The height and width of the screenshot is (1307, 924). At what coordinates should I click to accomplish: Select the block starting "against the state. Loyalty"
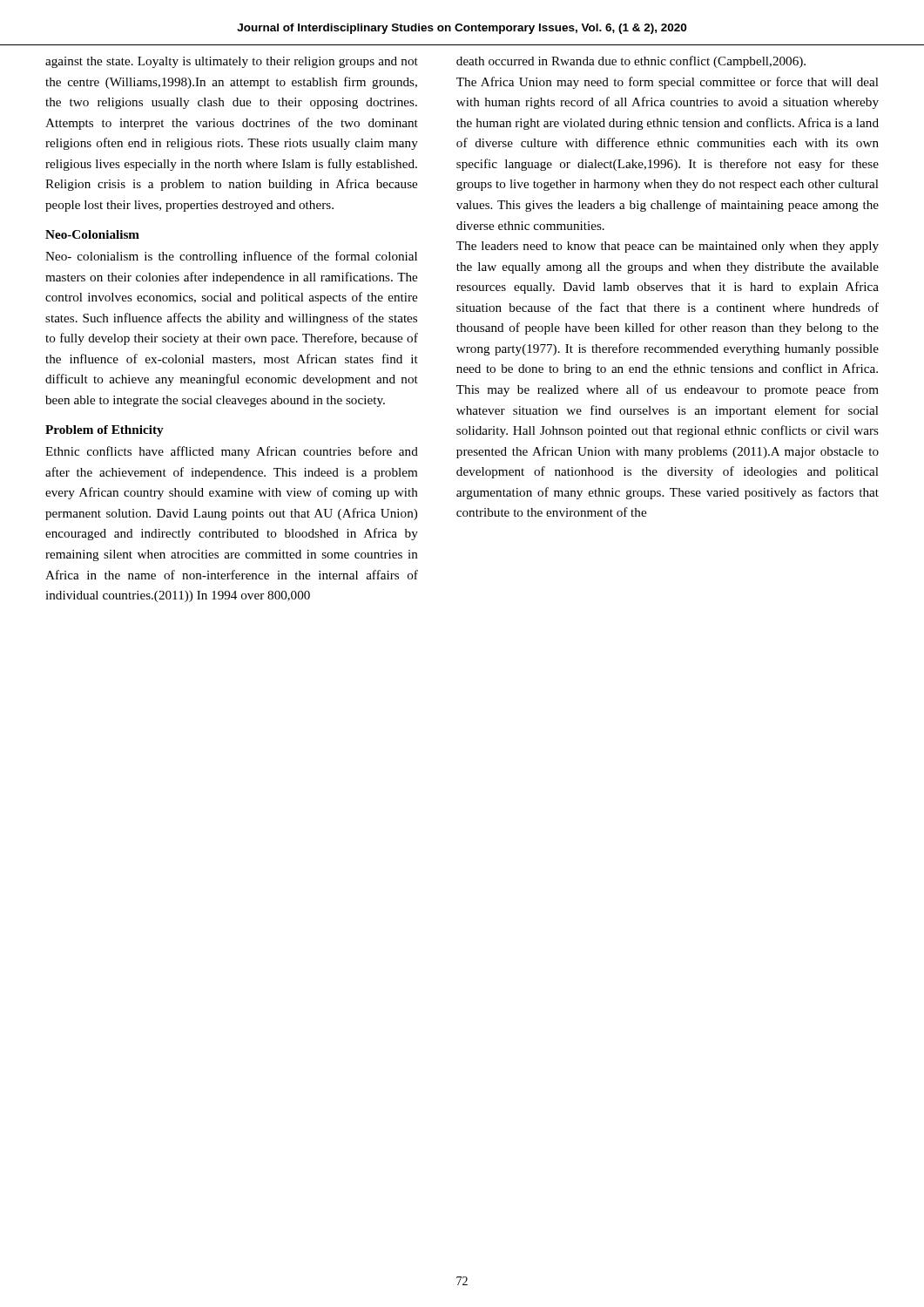(x=232, y=133)
